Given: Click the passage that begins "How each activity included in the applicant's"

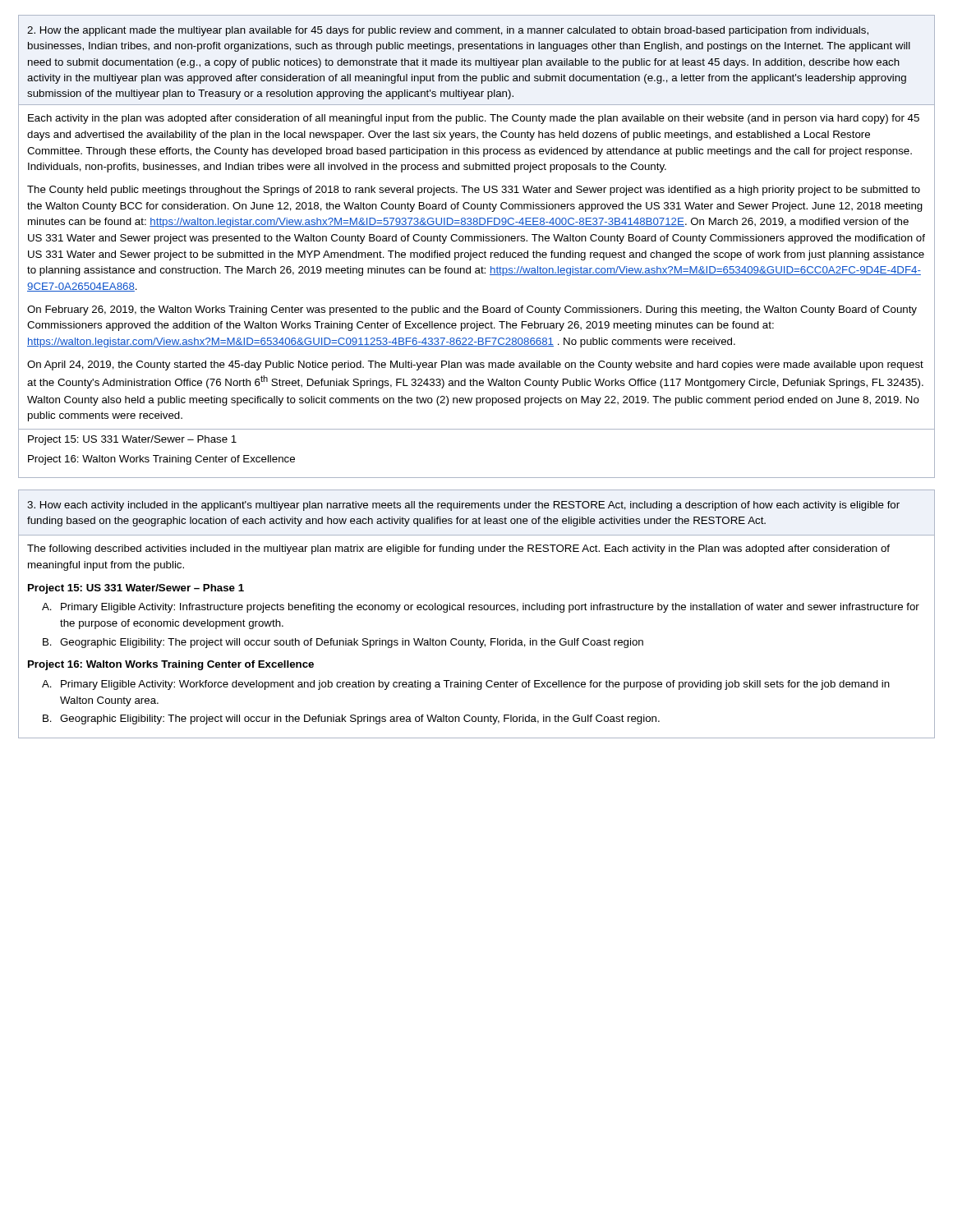Looking at the screenshot, I should 463,512.
